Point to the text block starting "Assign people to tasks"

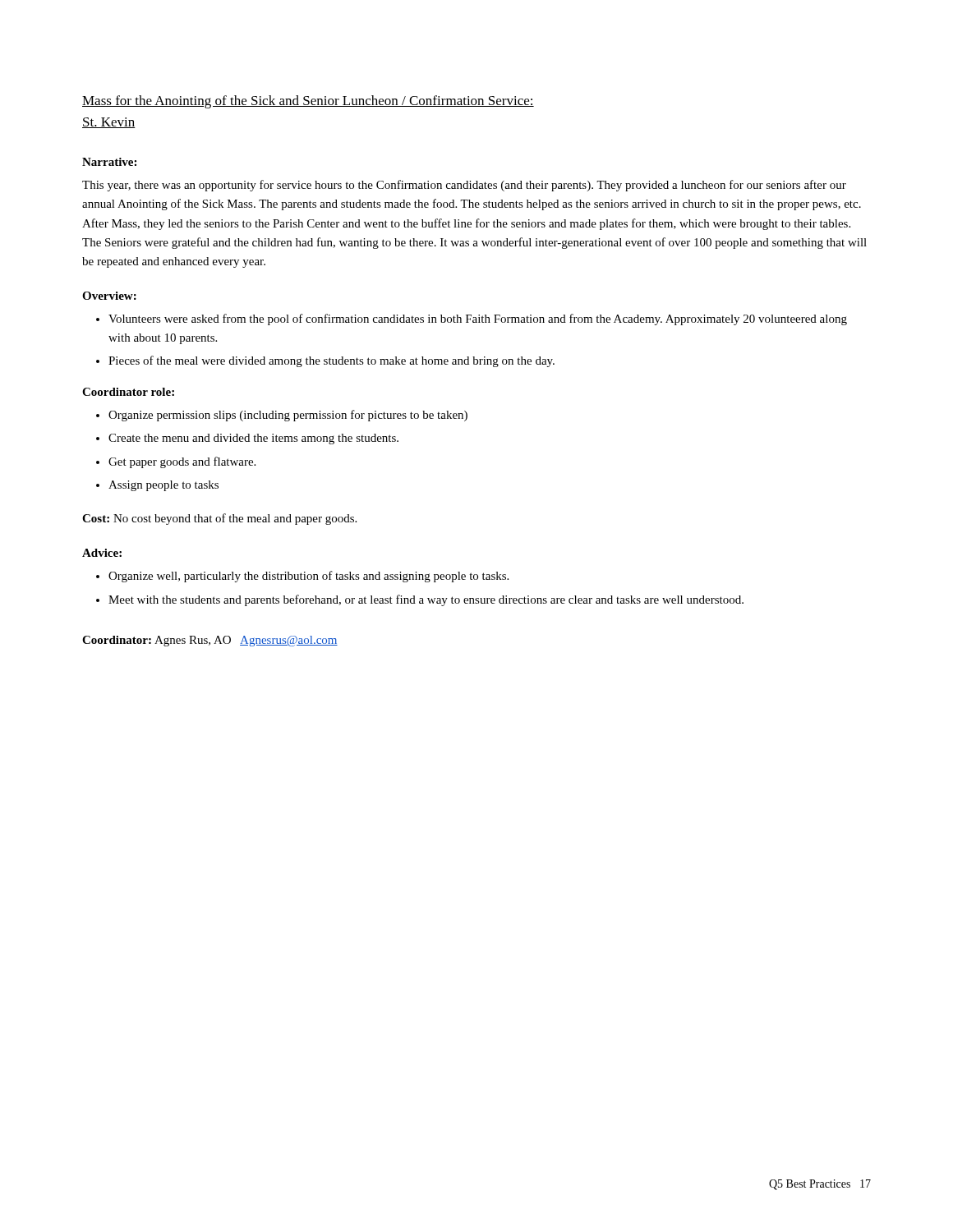coord(164,485)
